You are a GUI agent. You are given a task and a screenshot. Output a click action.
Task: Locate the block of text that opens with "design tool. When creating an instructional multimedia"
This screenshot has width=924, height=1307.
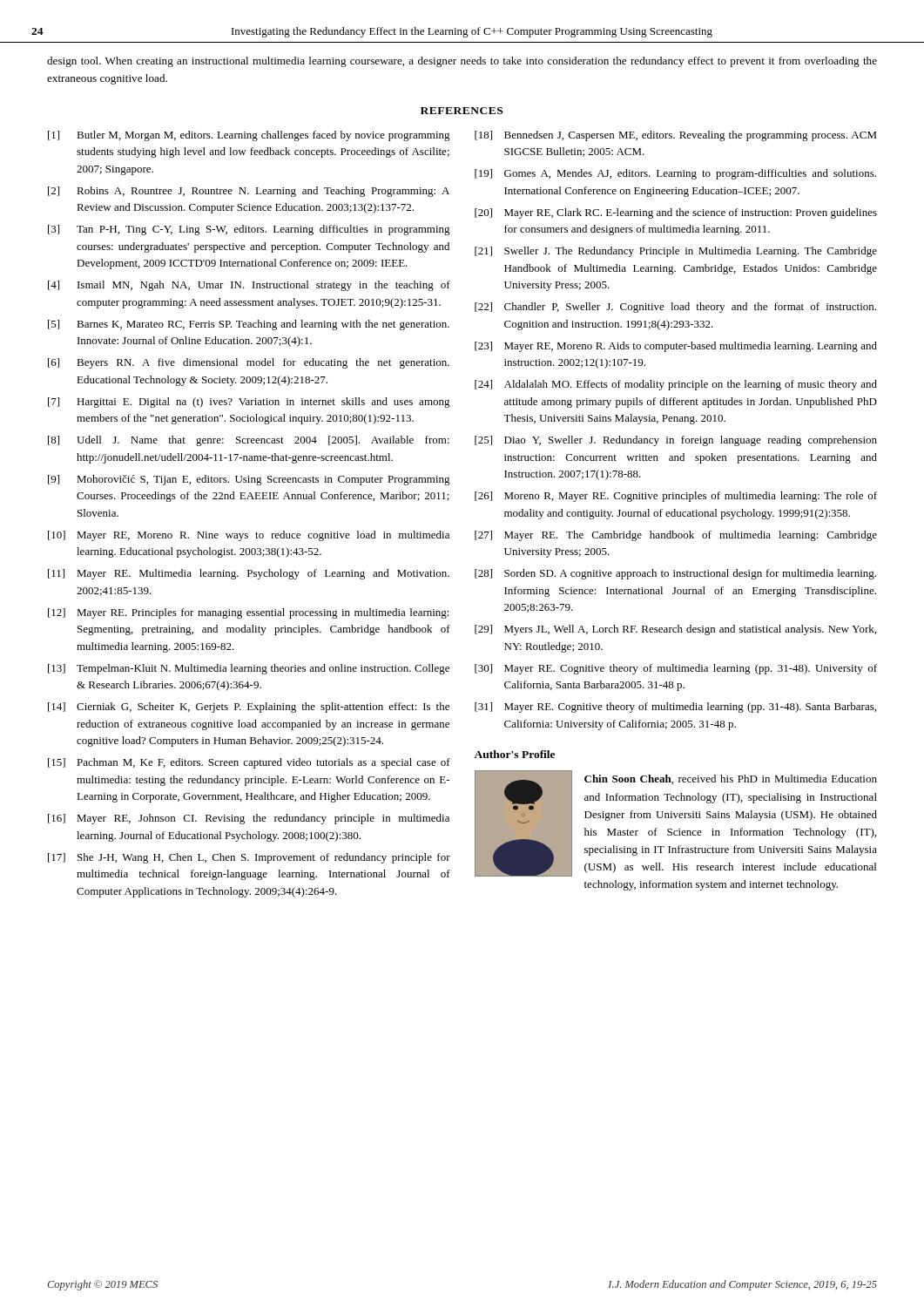462,69
